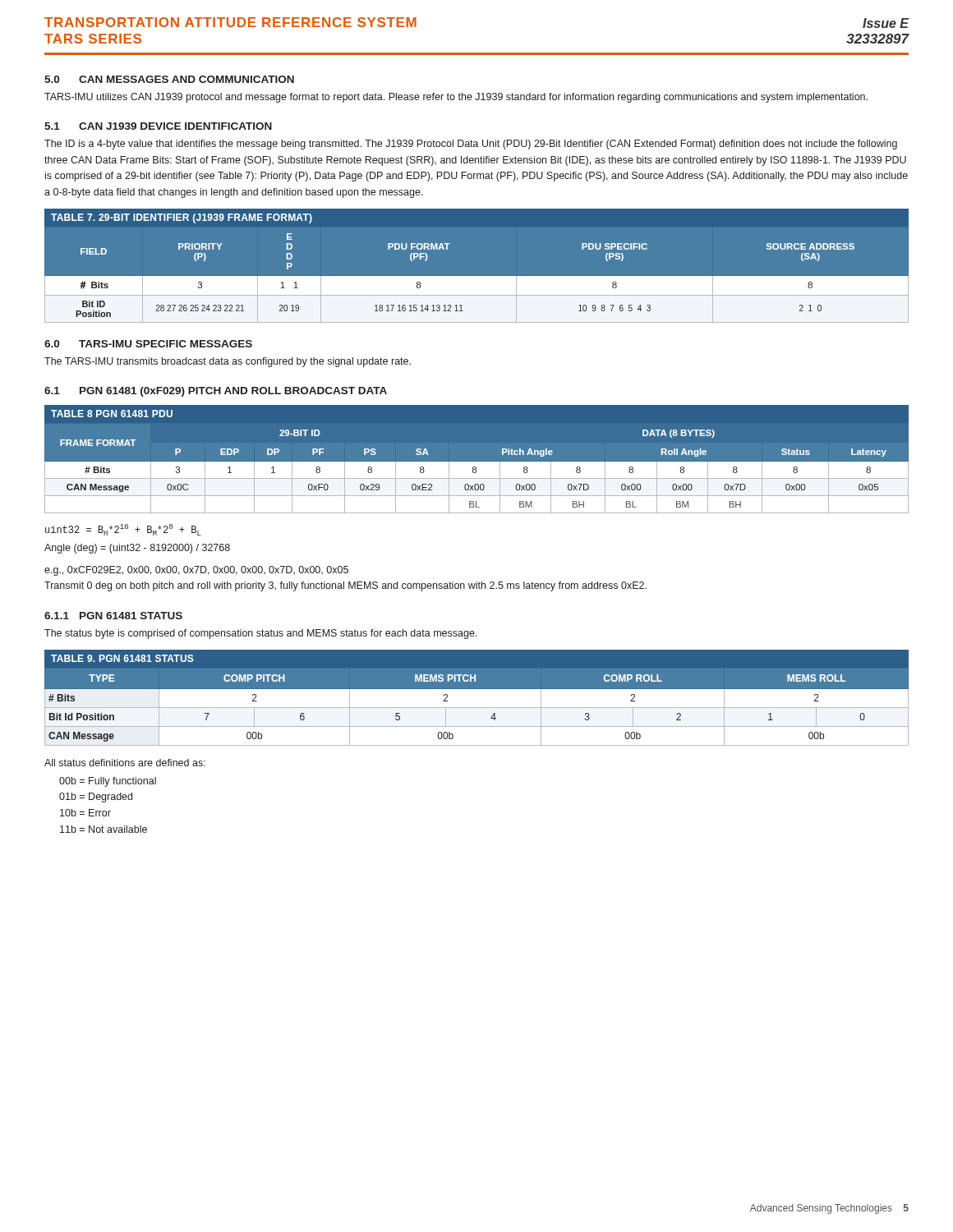Where is the passage that starts "All status definitions"?
953x1232 pixels.
(x=125, y=763)
